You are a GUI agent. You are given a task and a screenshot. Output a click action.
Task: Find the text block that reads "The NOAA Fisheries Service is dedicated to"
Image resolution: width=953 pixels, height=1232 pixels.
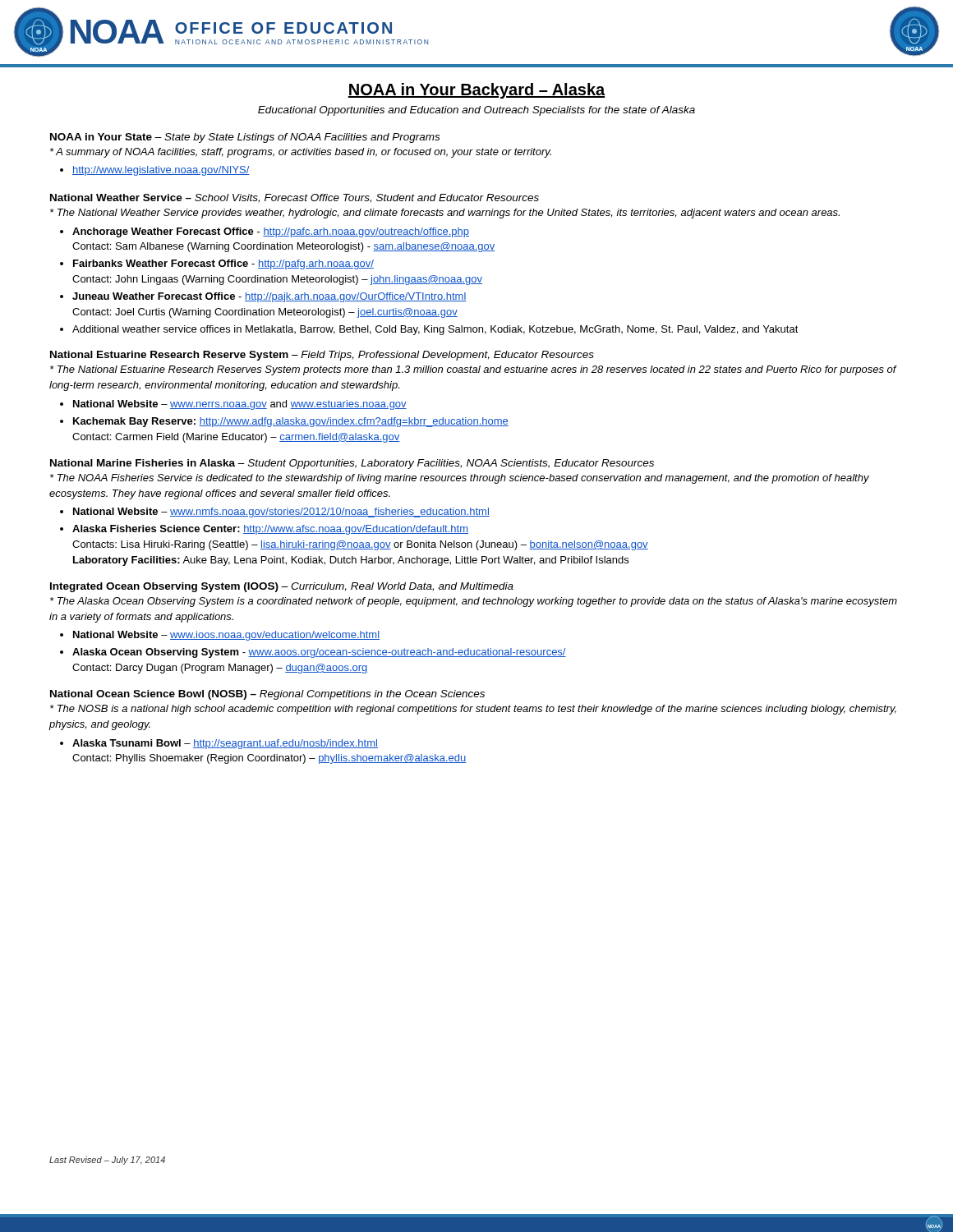tap(459, 485)
